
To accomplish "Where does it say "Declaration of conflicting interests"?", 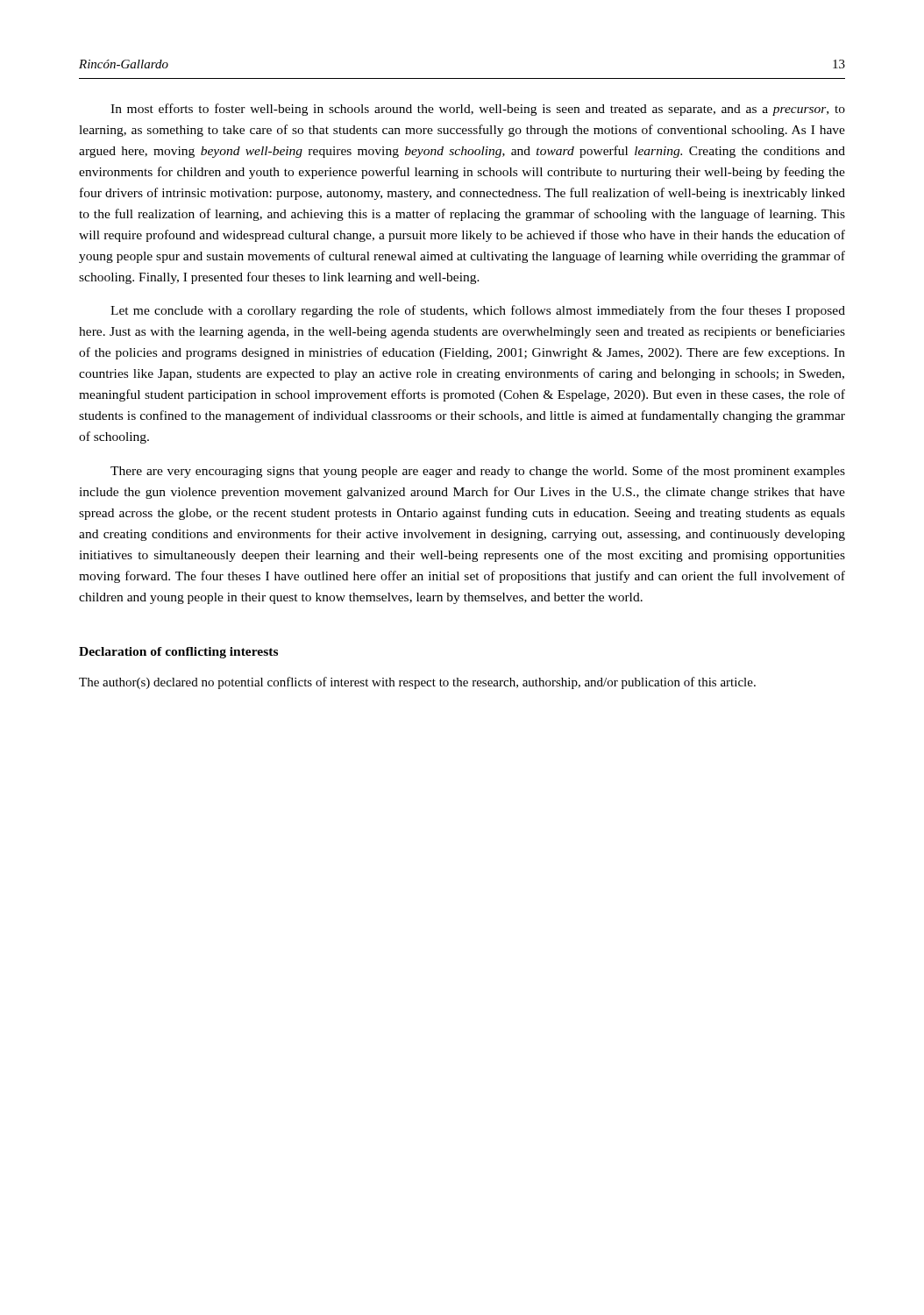I will pos(179,651).
